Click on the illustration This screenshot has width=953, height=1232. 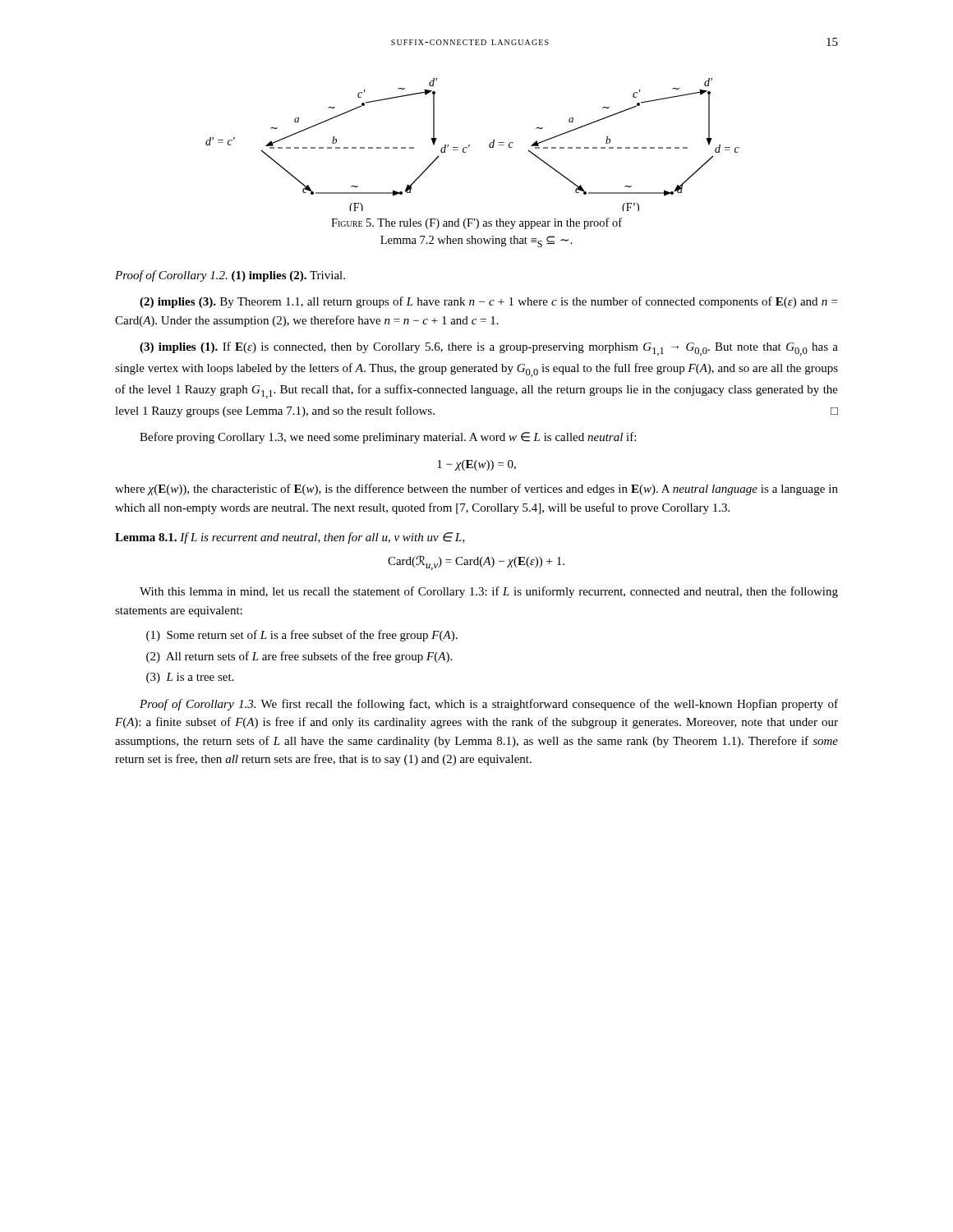coord(476,141)
